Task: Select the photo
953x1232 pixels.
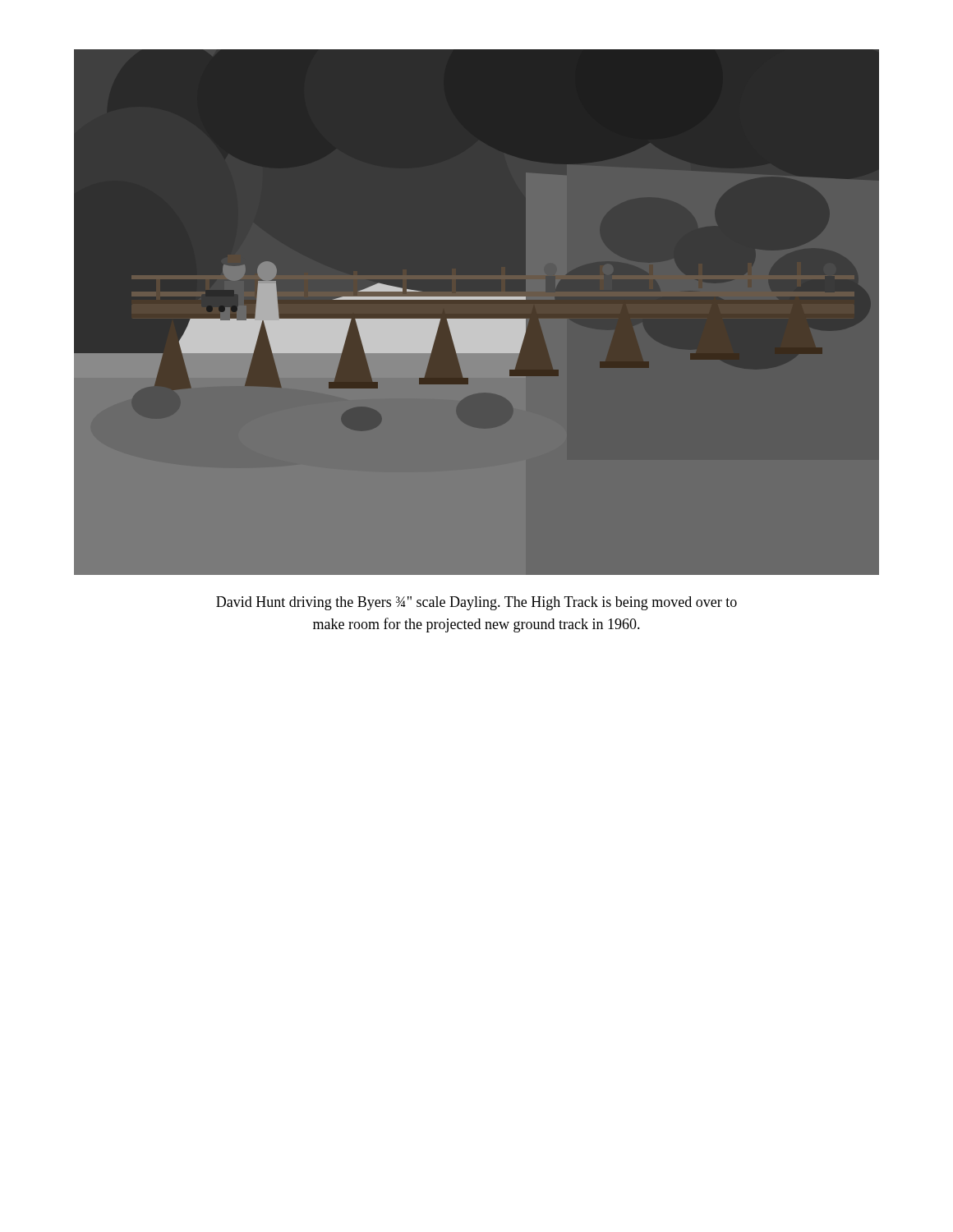Action: point(476,314)
